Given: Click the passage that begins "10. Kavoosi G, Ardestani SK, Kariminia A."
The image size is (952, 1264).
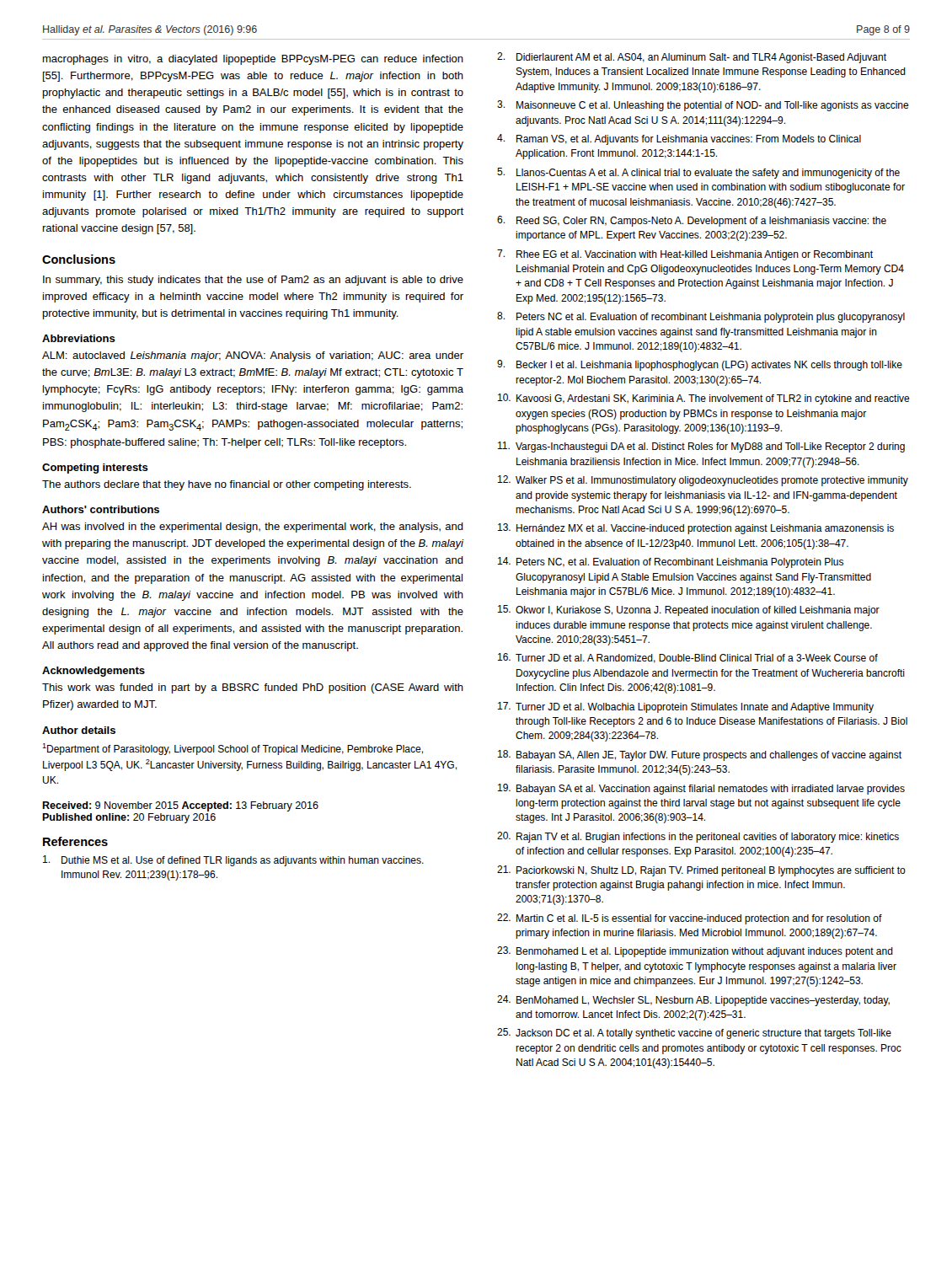Looking at the screenshot, I should (703, 414).
